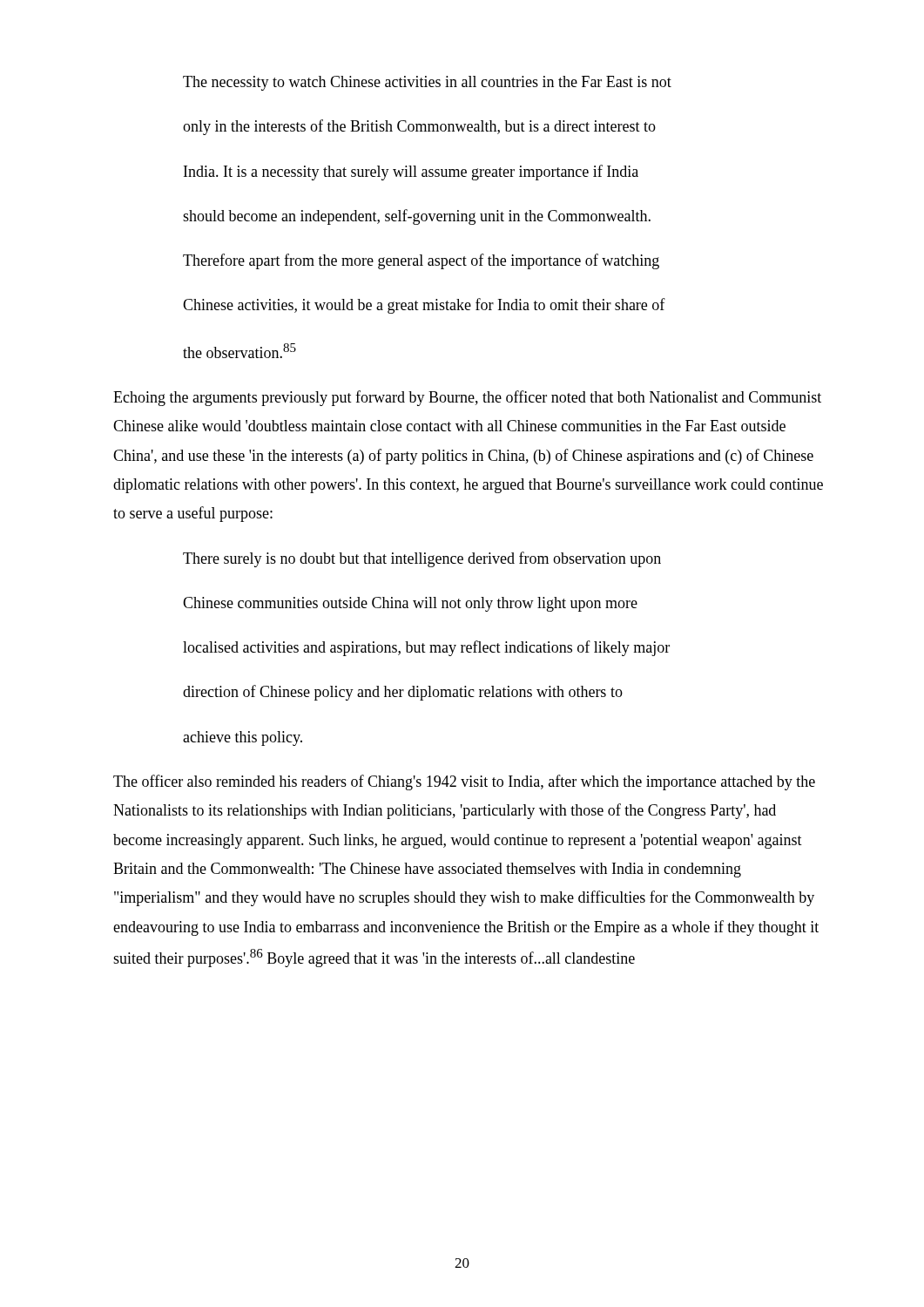Locate the block of text that opens with "The necessity to watch Chinese"

pyautogui.click(x=506, y=218)
